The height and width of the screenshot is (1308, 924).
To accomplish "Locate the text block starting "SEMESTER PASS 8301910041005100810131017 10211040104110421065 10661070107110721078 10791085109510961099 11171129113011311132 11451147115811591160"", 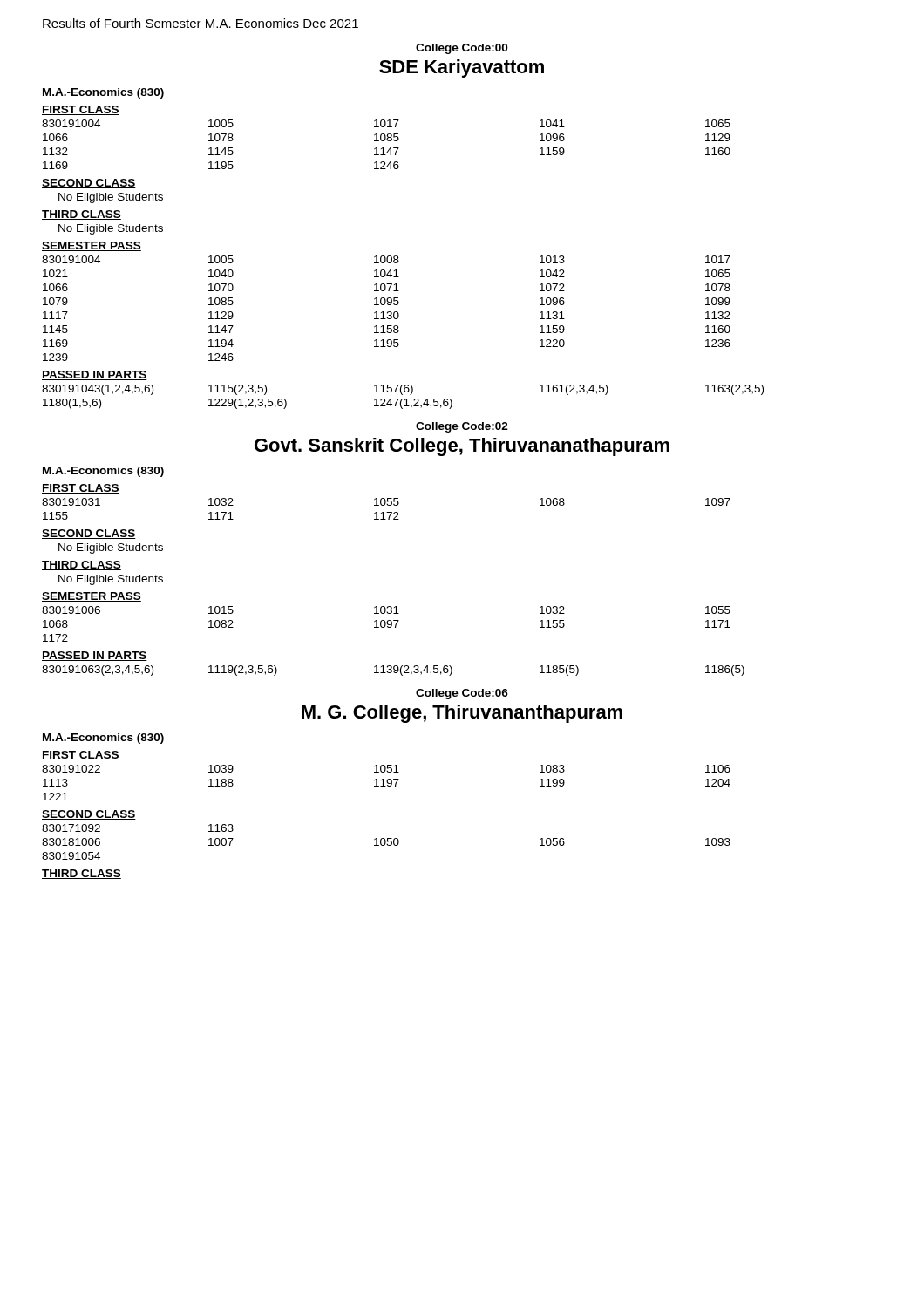I will [92, 246].
